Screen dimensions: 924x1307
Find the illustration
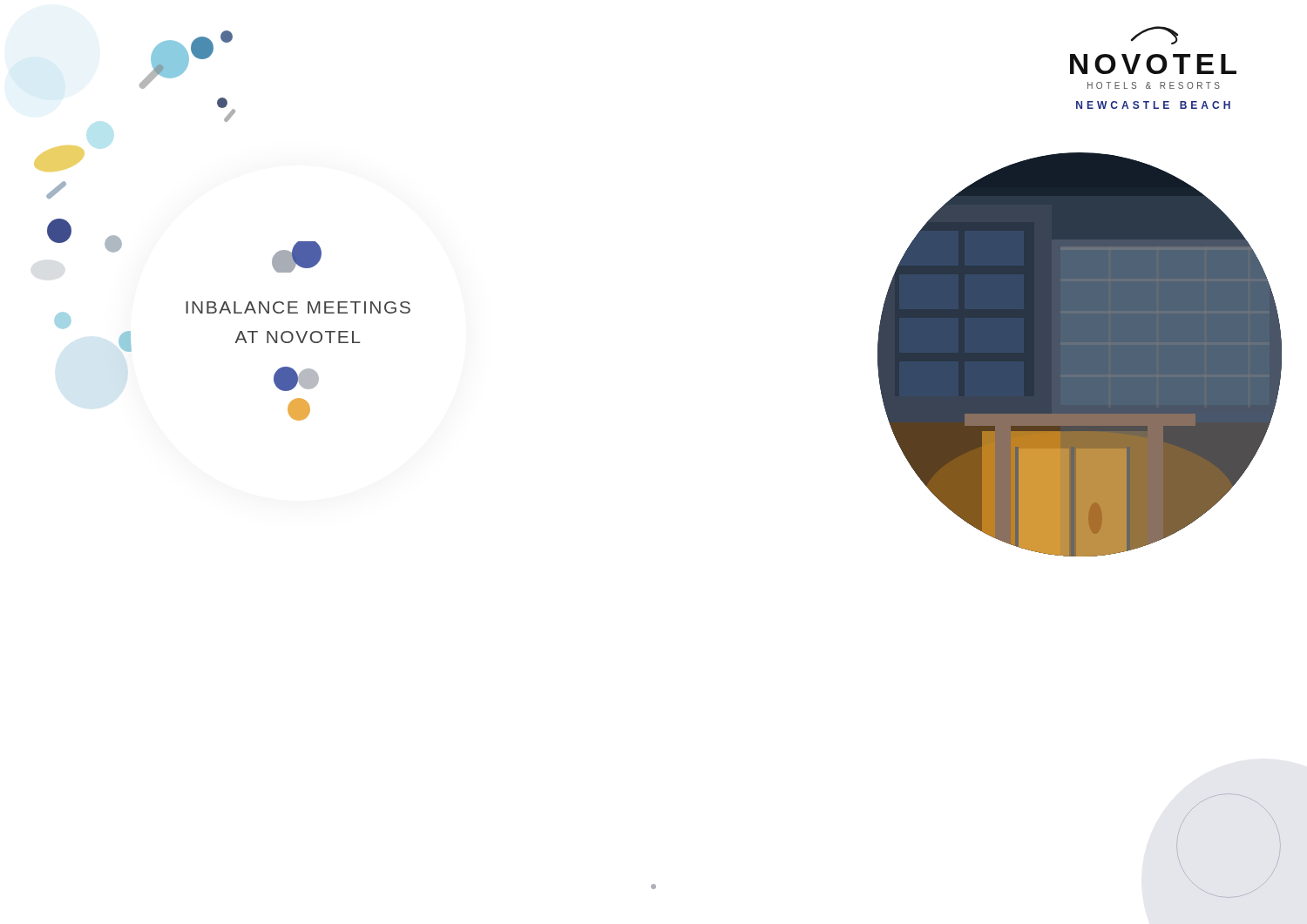point(209,305)
